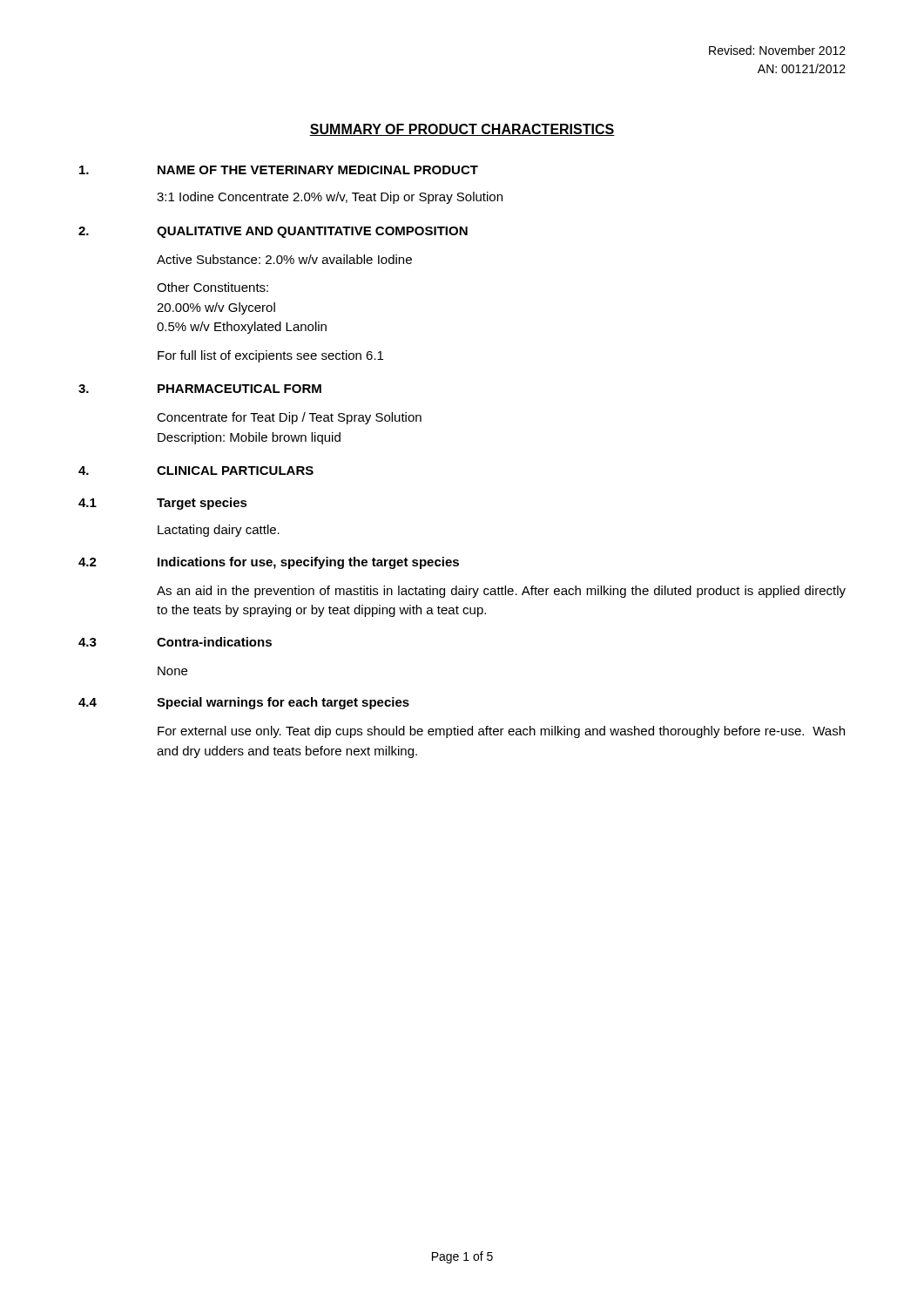The height and width of the screenshot is (1307, 924).
Task: Click on the text starting "4.1 Target species"
Action: tap(163, 504)
